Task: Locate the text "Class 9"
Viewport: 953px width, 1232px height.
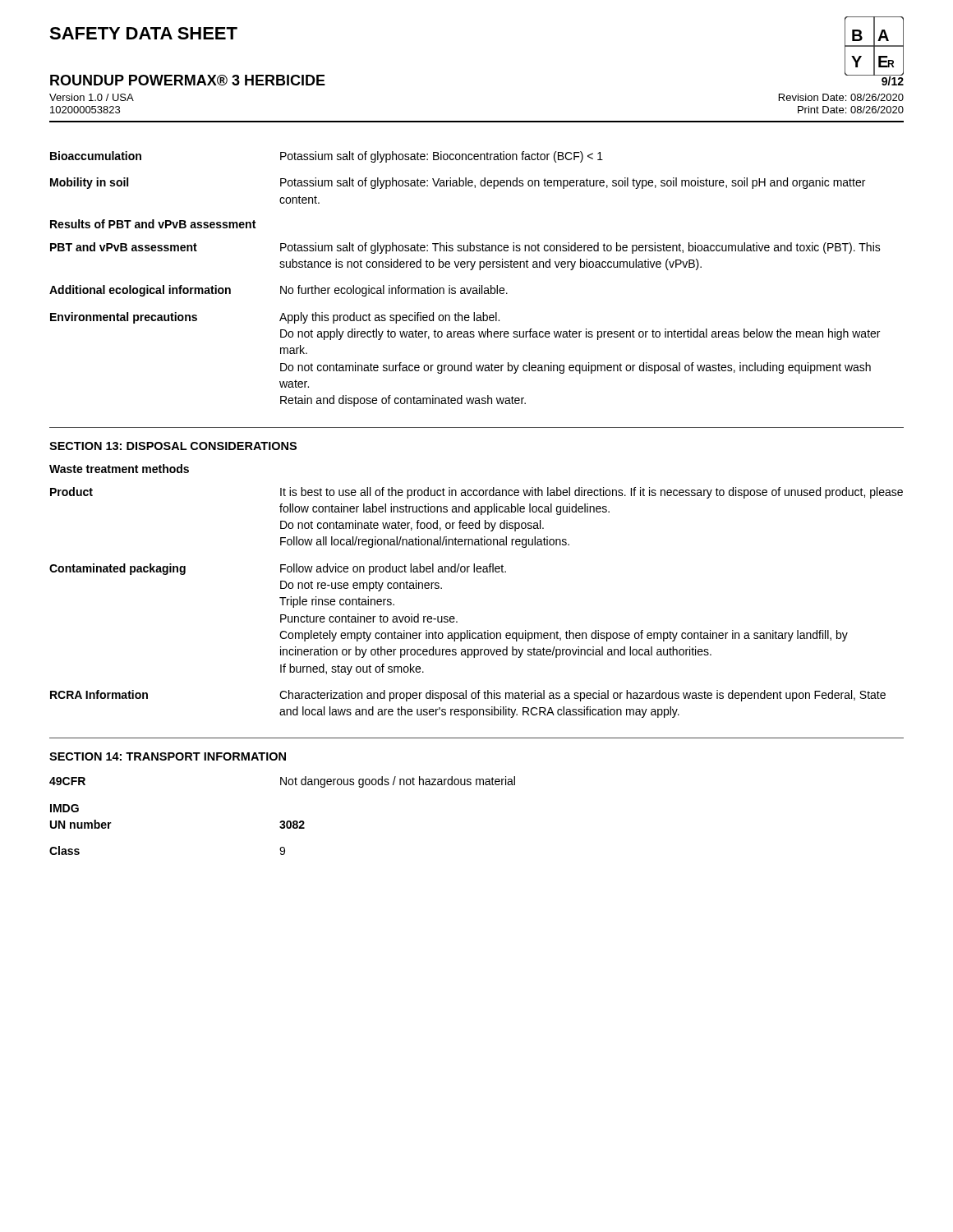Action: 66,850
